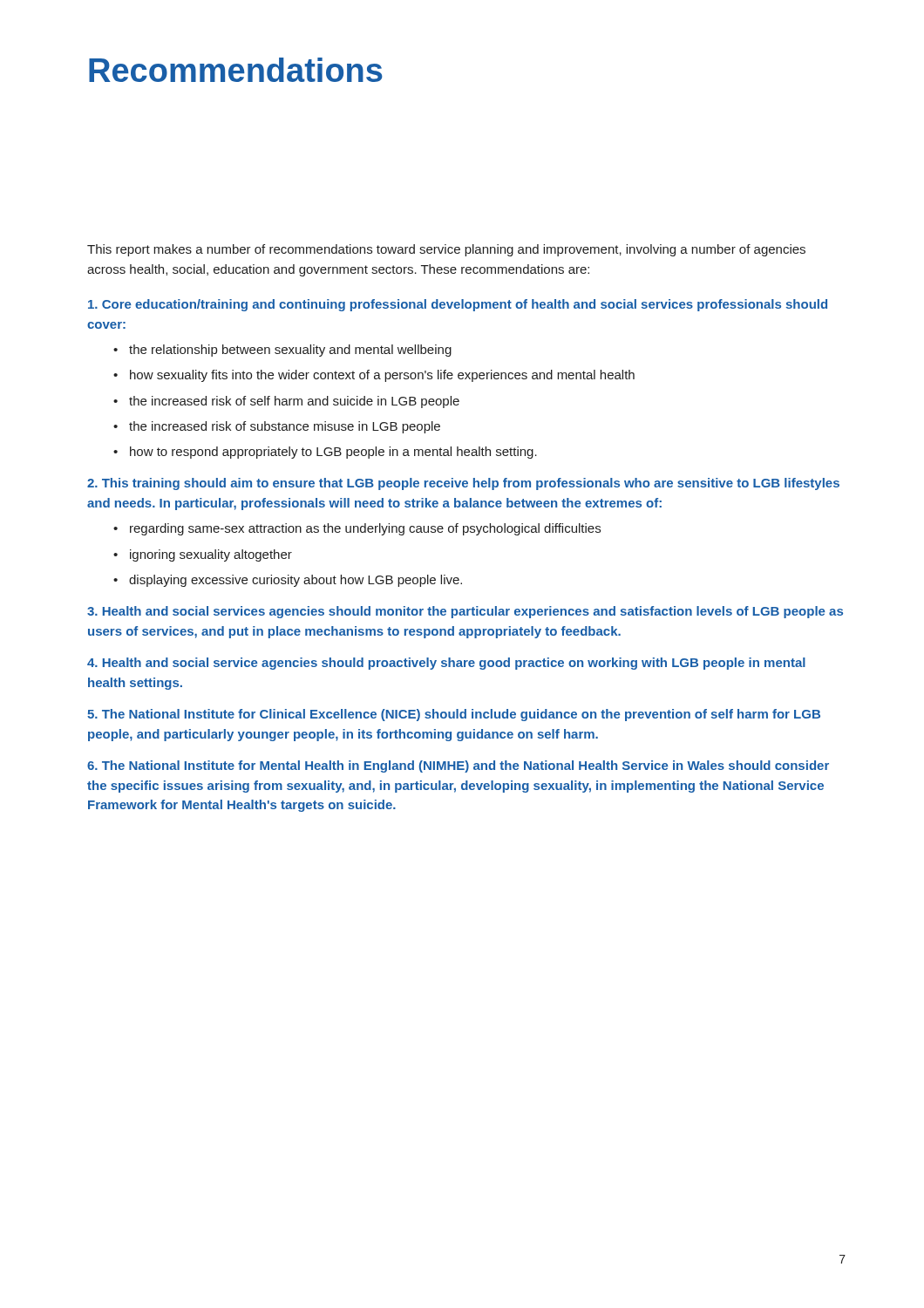924x1308 pixels.
Task: Find the list item containing "the increased risk of substance"
Action: coord(285,426)
